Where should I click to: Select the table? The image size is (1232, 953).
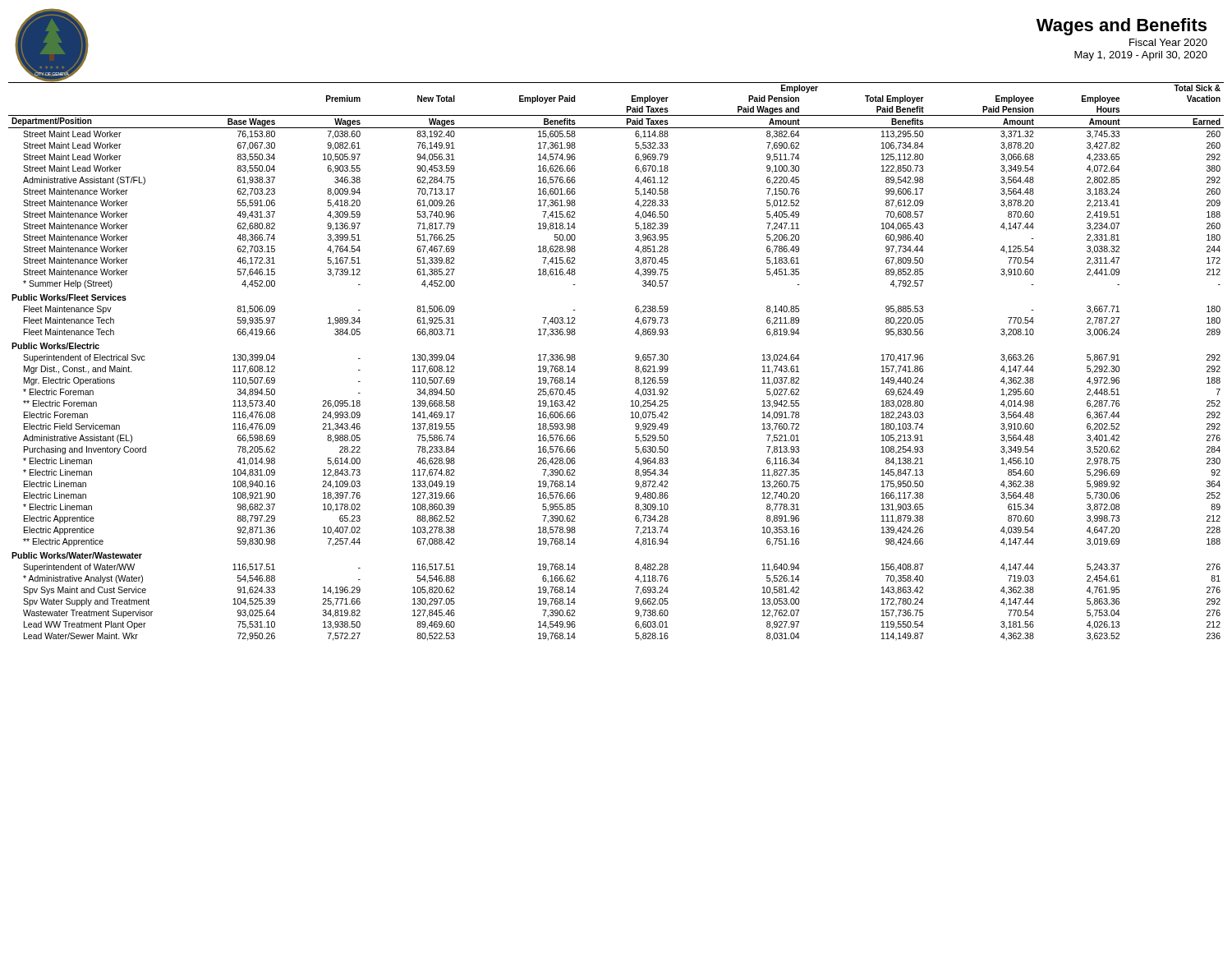tap(616, 362)
